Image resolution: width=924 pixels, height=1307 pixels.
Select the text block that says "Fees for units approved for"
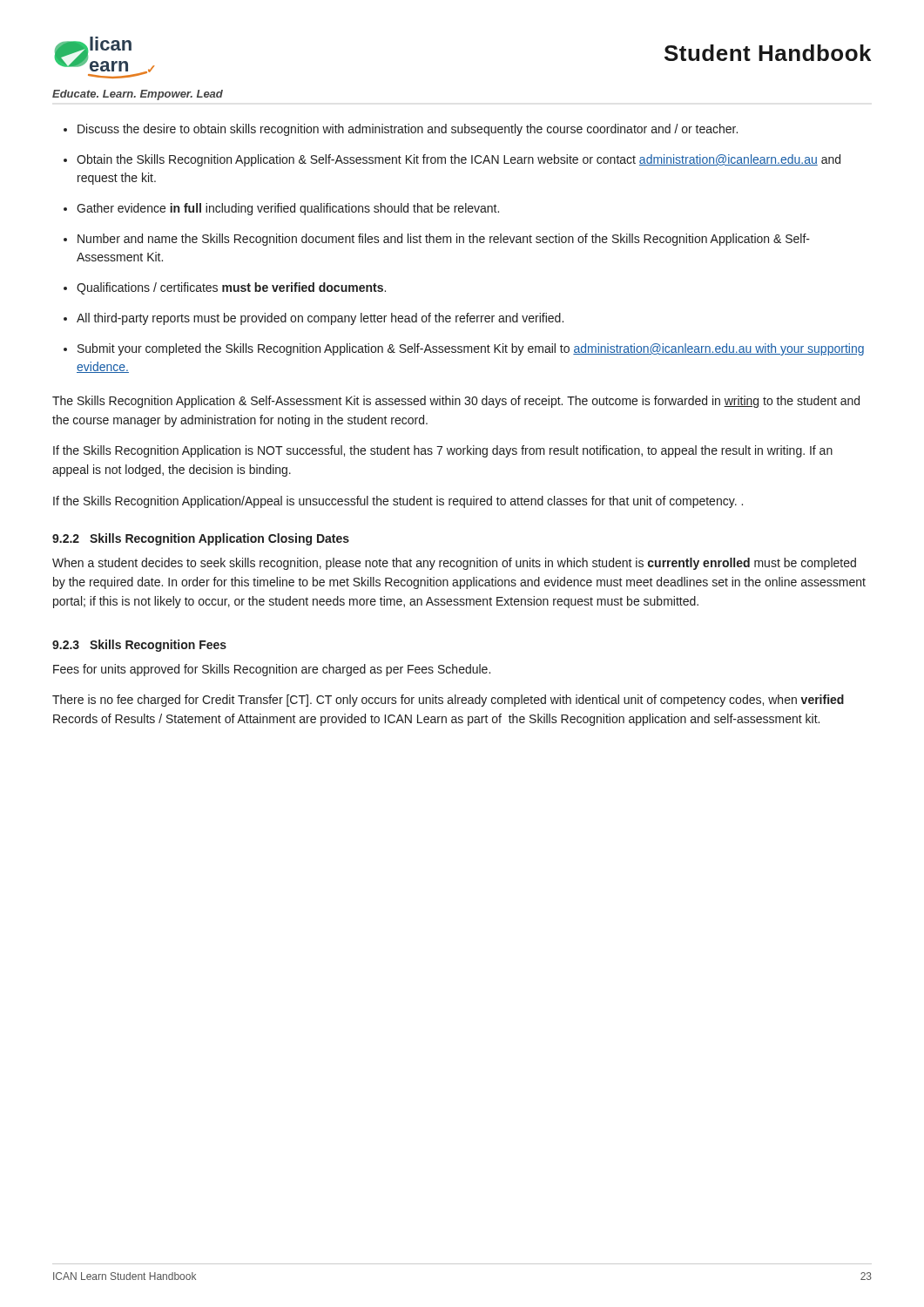point(272,669)
